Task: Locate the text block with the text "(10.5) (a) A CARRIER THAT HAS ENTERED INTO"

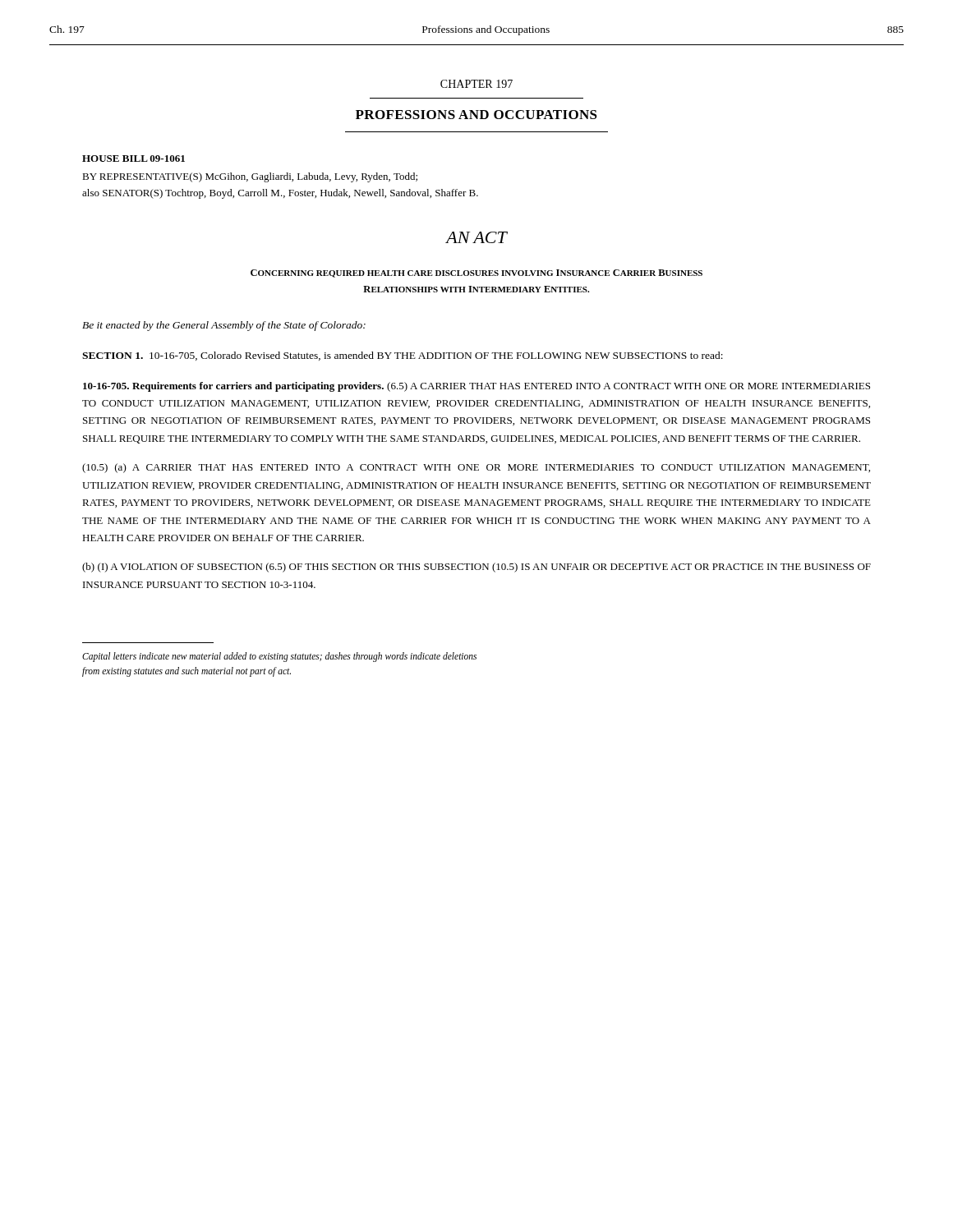Action: (476, 502)
